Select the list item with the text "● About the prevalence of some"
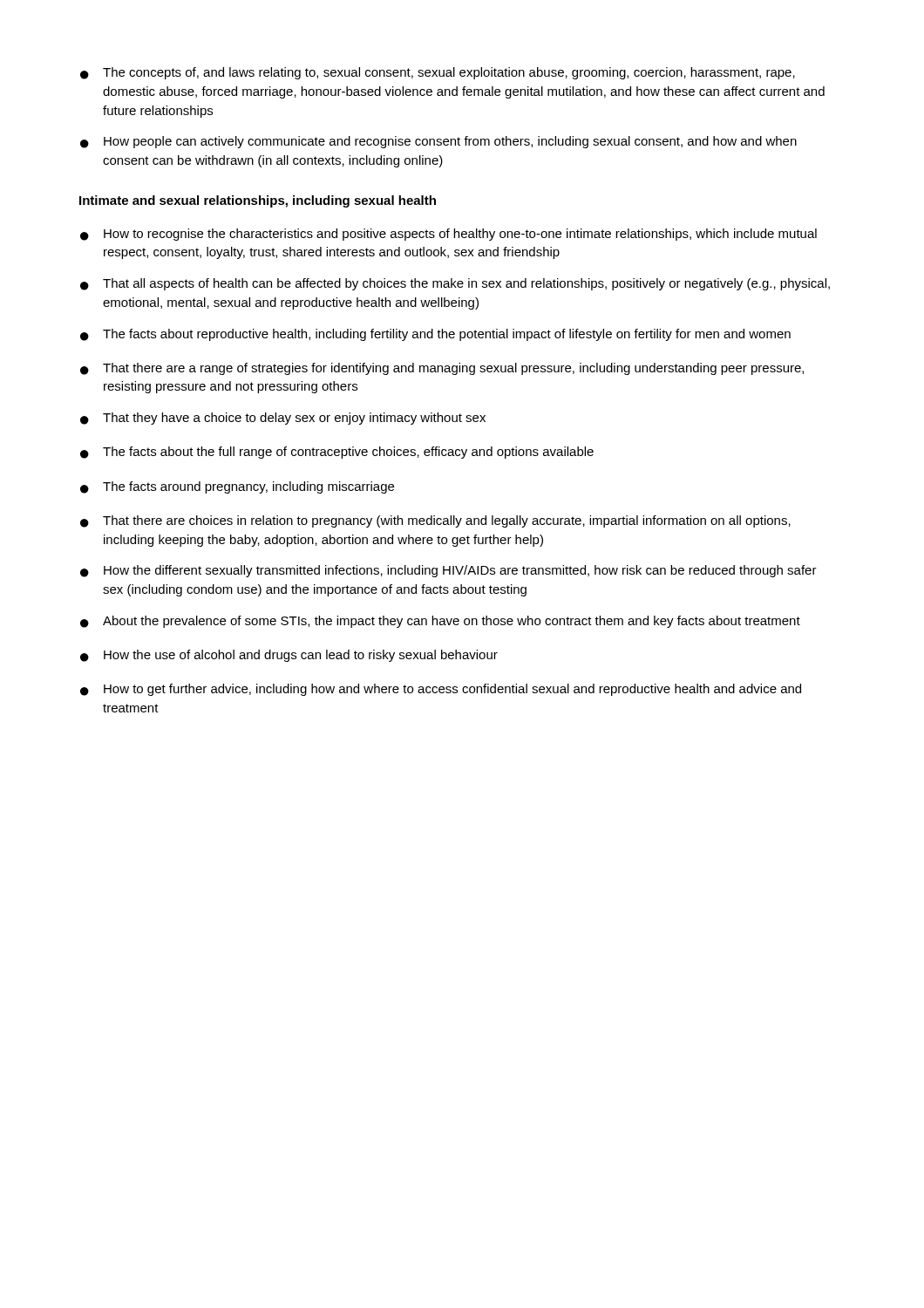Viewport: 924px width, 1308px height. point(458,622)
